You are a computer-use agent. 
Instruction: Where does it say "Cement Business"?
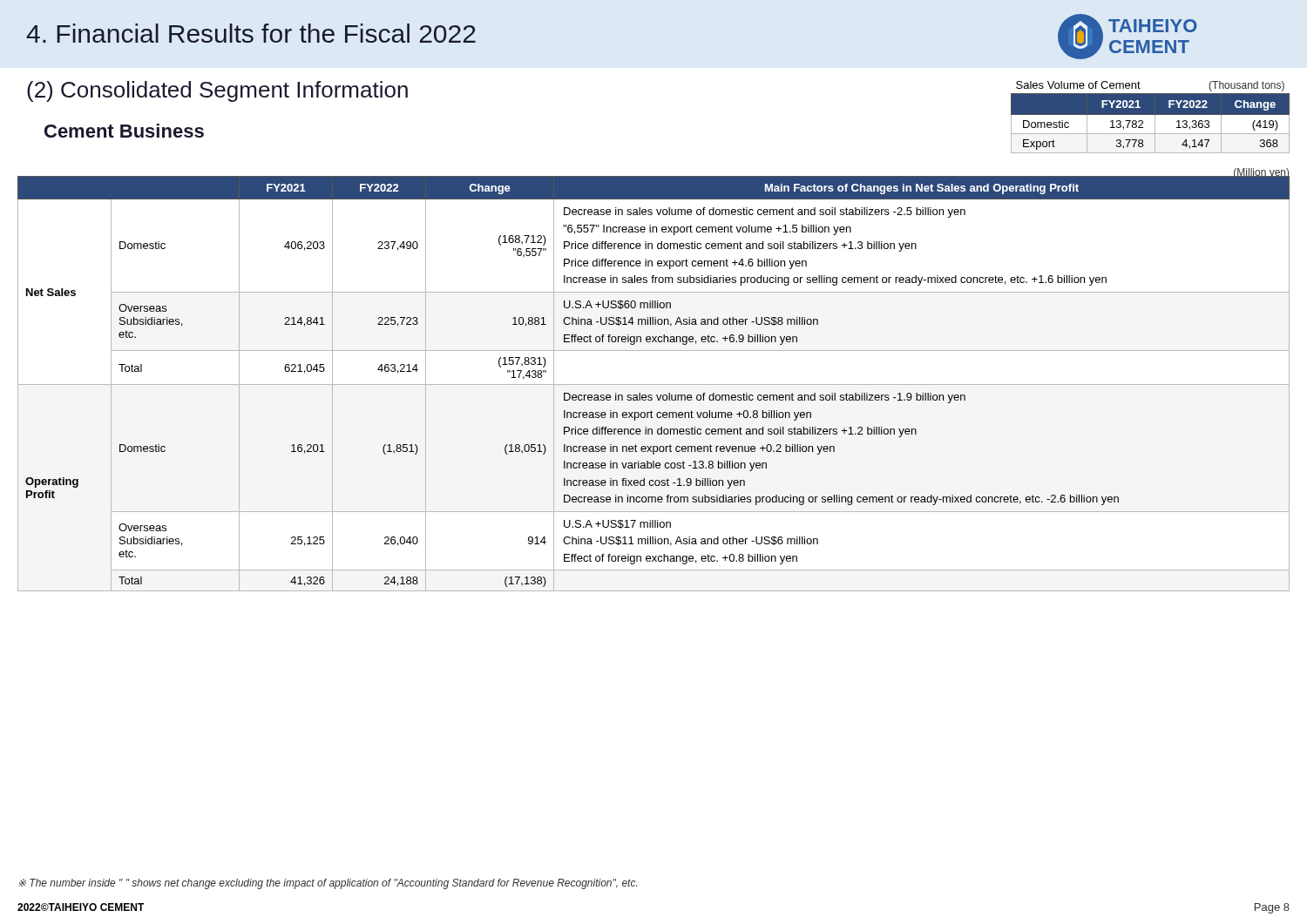click(x=124, y=131)
